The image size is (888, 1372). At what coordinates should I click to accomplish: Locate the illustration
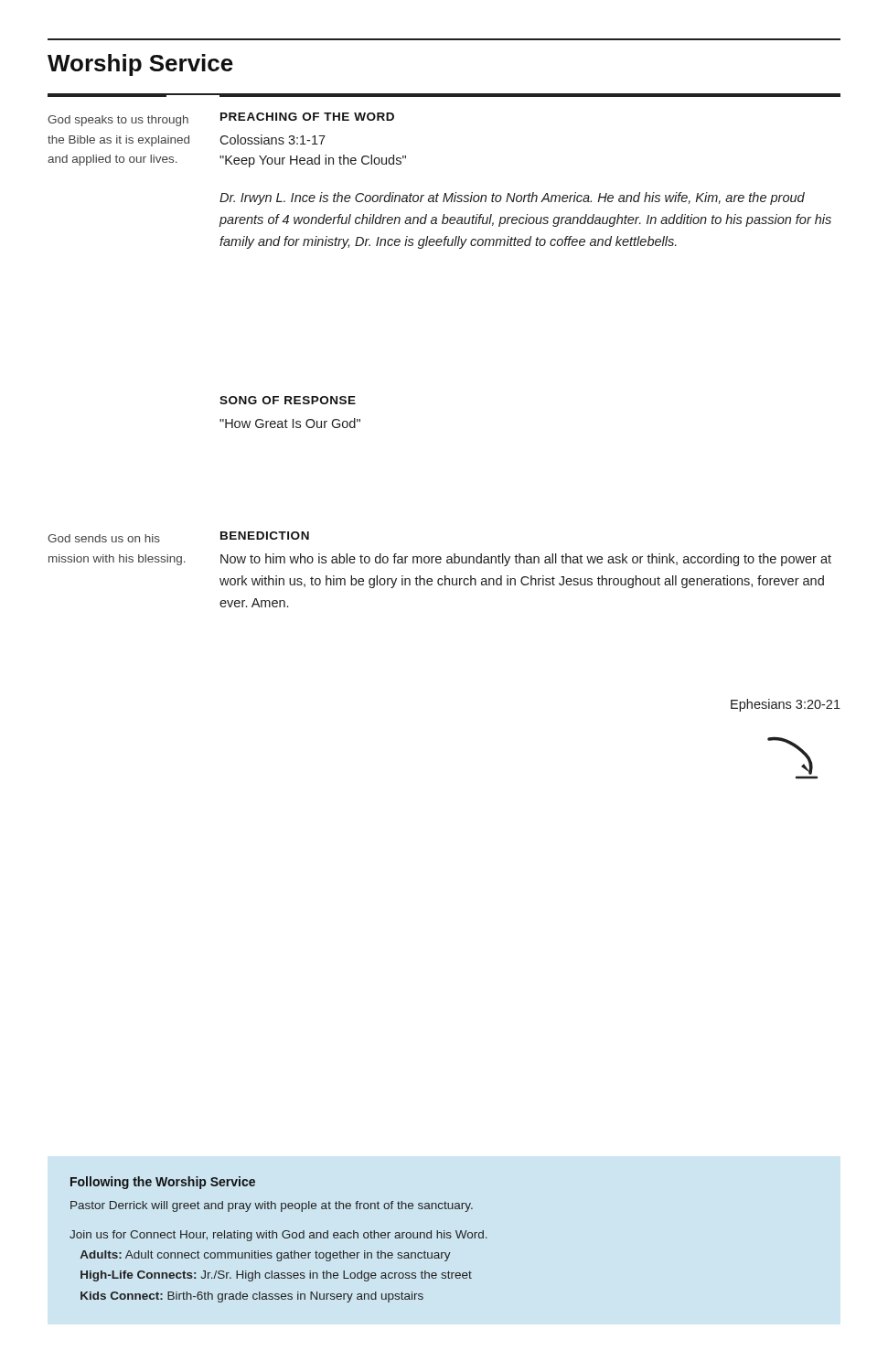point(792,757)
